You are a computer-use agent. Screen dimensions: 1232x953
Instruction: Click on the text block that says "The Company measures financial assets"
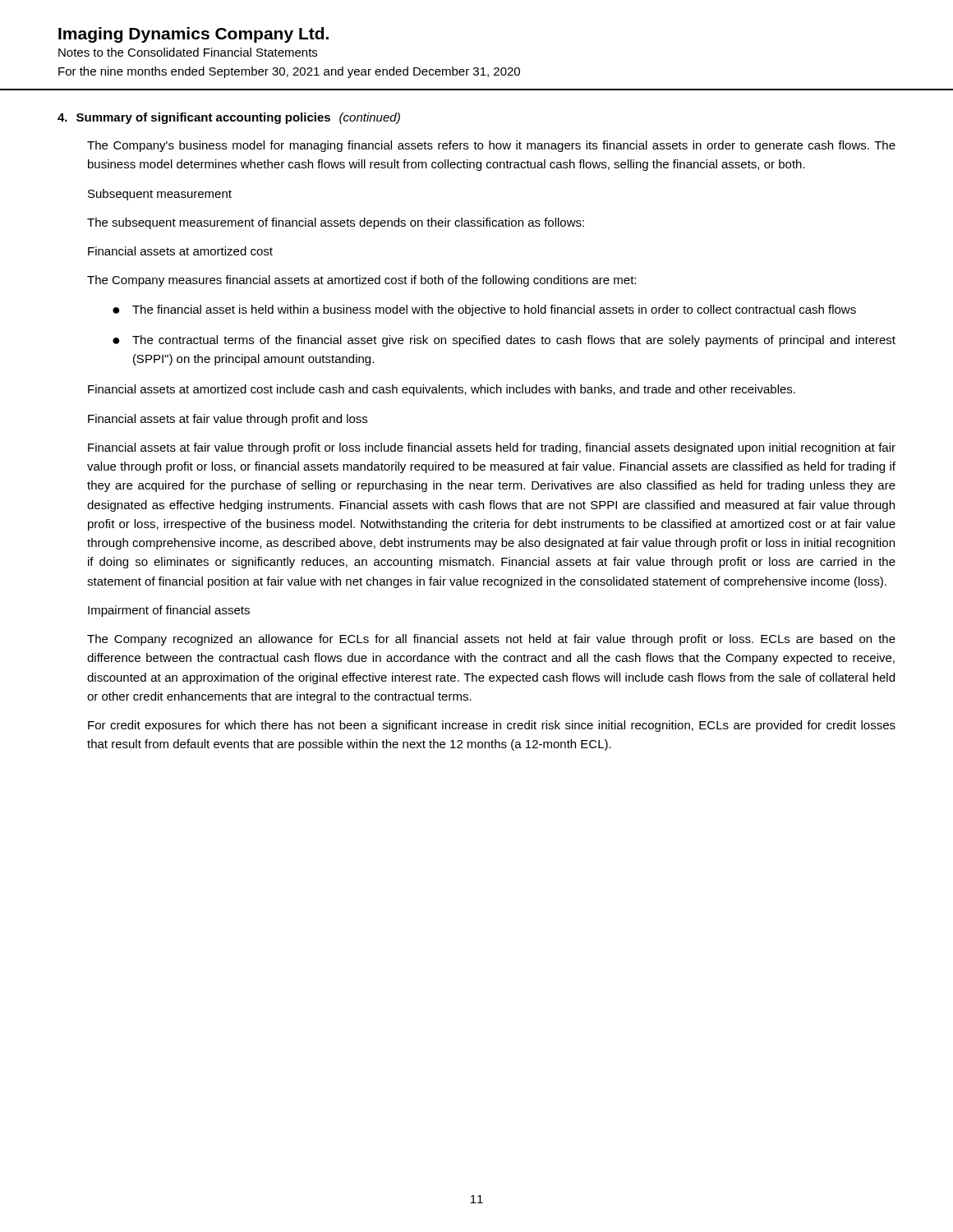coord(491,280)
